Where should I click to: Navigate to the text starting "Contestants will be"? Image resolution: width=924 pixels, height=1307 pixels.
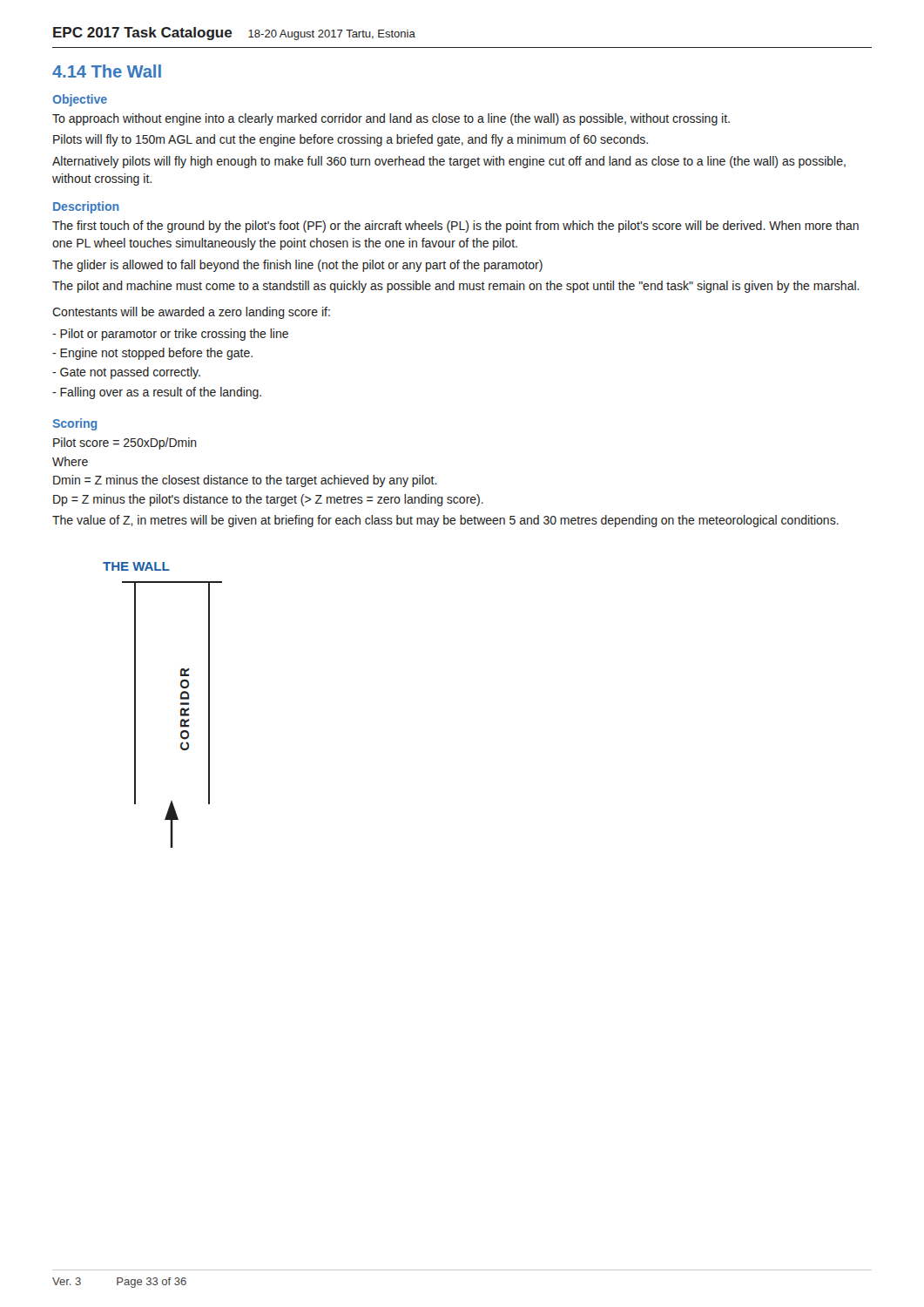tap(192, 312)
